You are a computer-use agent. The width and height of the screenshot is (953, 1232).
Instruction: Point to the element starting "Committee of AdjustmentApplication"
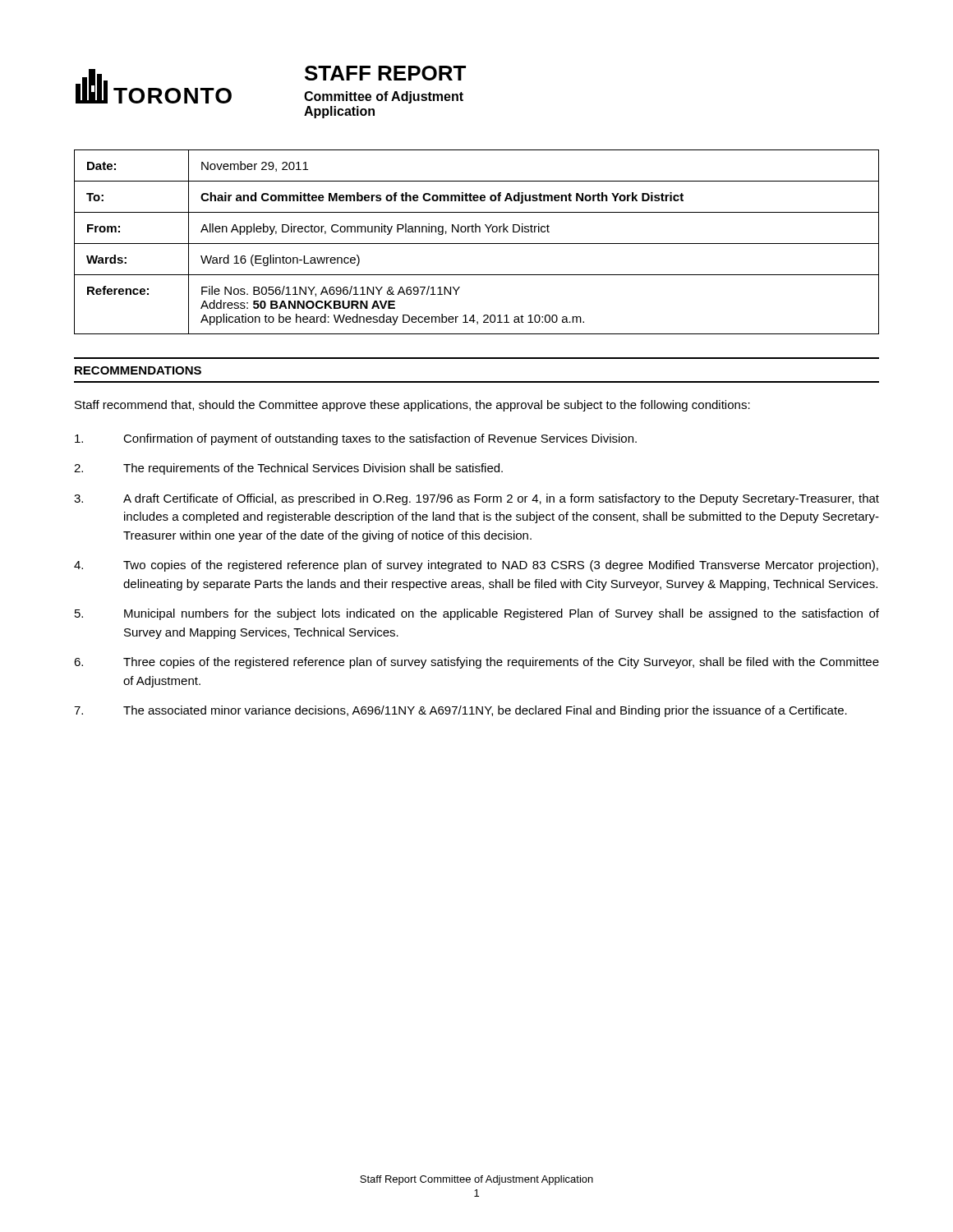coord(385,104)
